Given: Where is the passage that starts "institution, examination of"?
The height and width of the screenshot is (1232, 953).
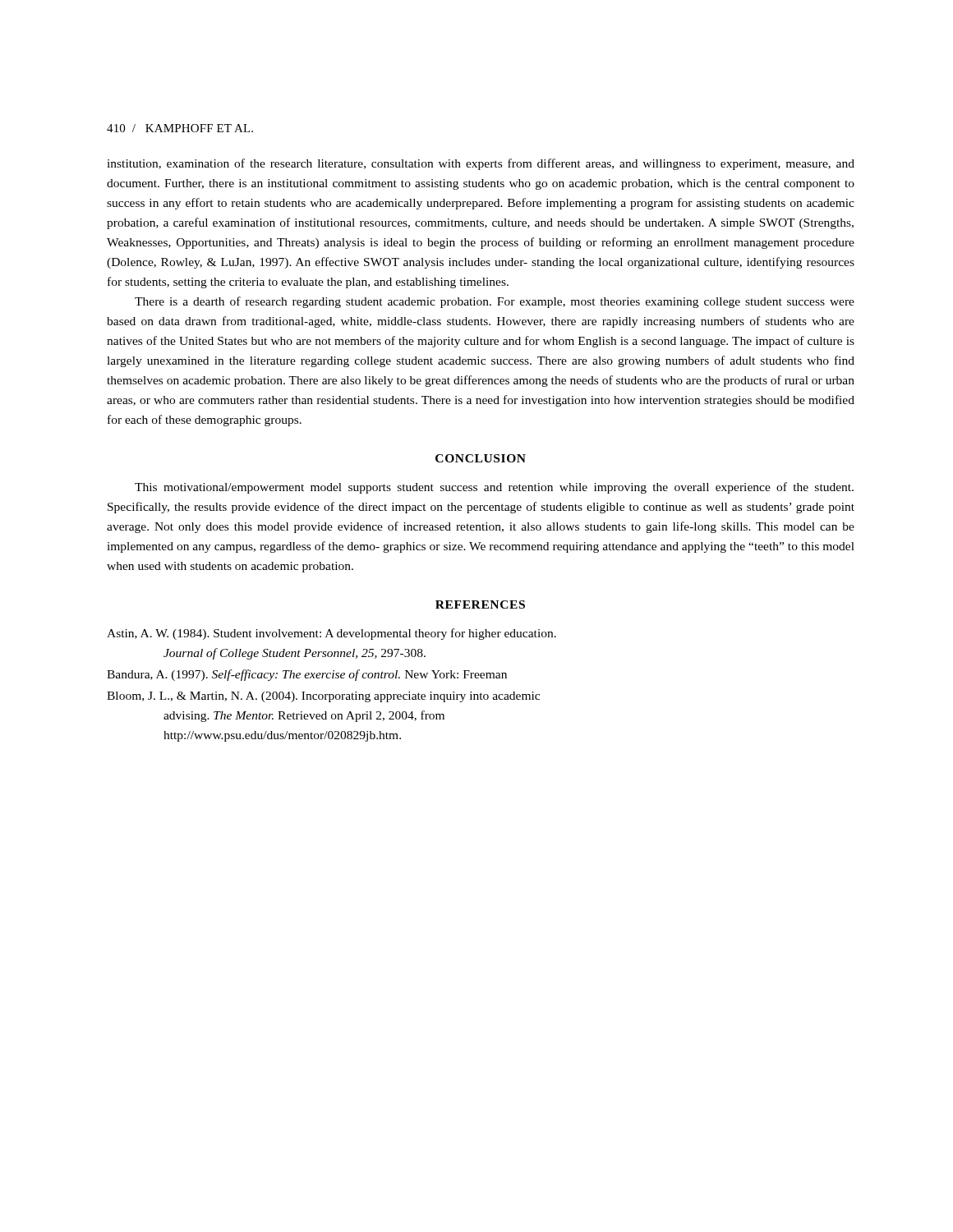Looking at the screenshot, I should pos(481,292).
